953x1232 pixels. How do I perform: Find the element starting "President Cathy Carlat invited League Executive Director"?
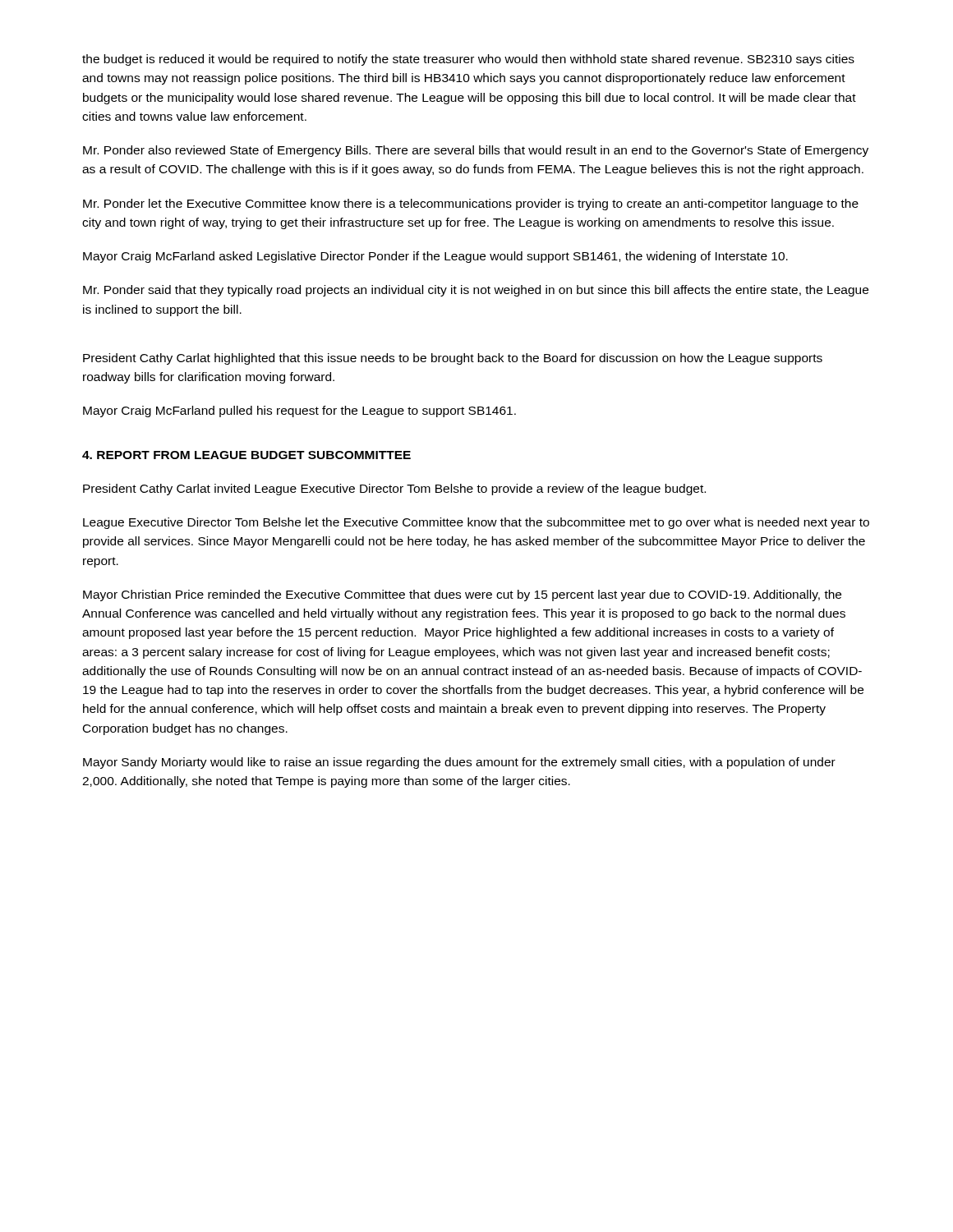(x=395, y=488)
